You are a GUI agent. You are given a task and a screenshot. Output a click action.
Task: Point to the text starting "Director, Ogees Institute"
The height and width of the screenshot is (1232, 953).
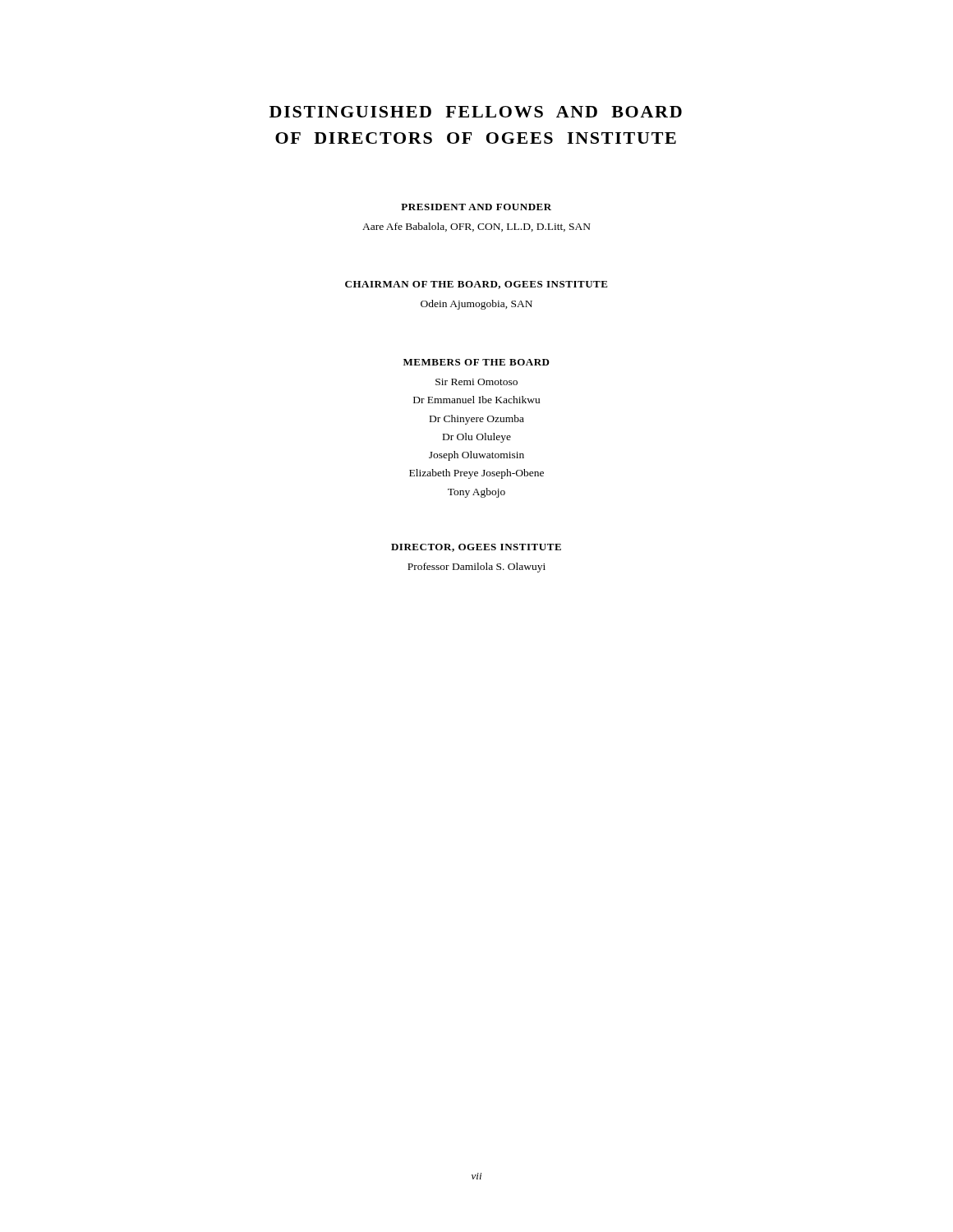pos(476,547)
